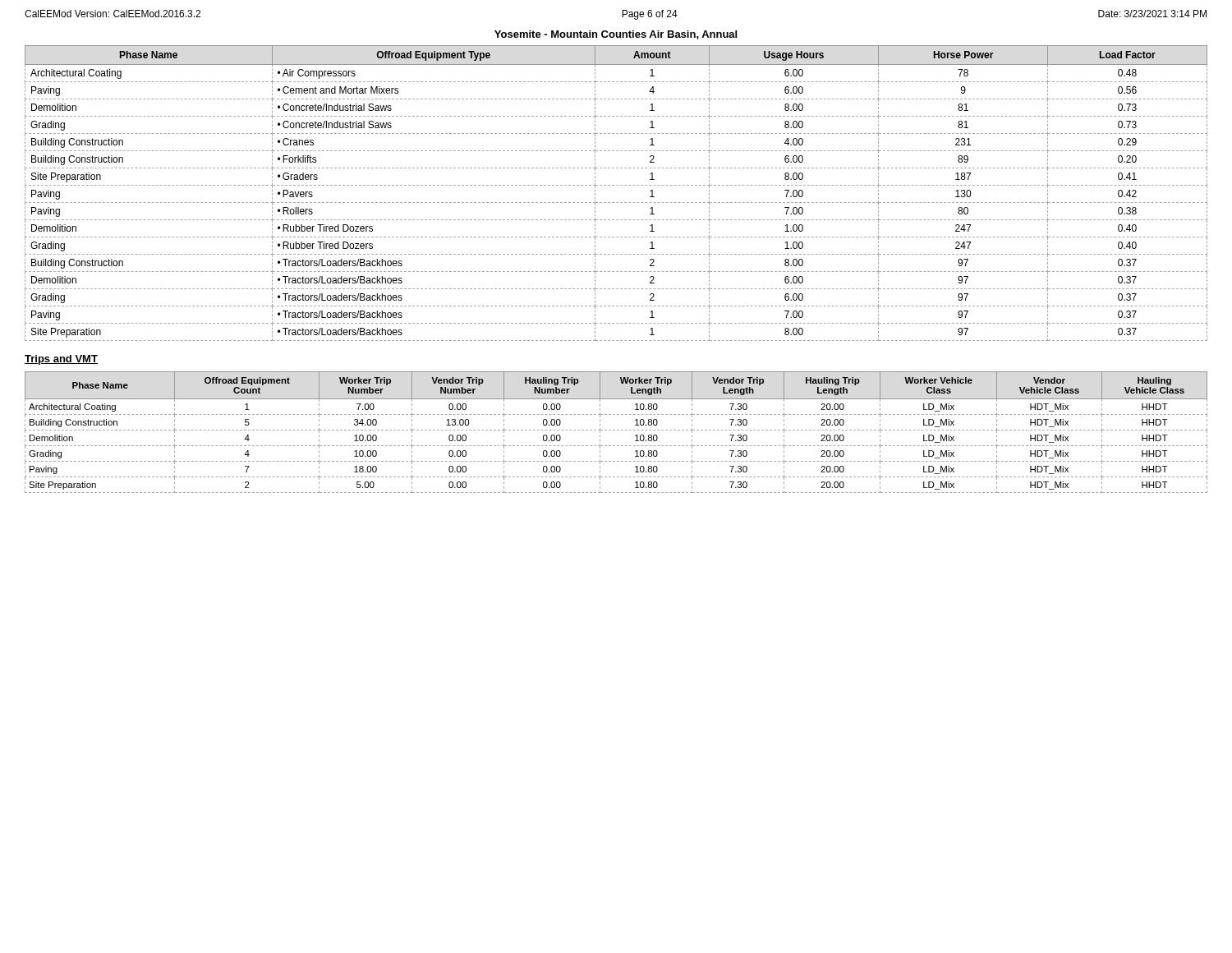Point to "Trips and VMT"

[x=61, y=359]
